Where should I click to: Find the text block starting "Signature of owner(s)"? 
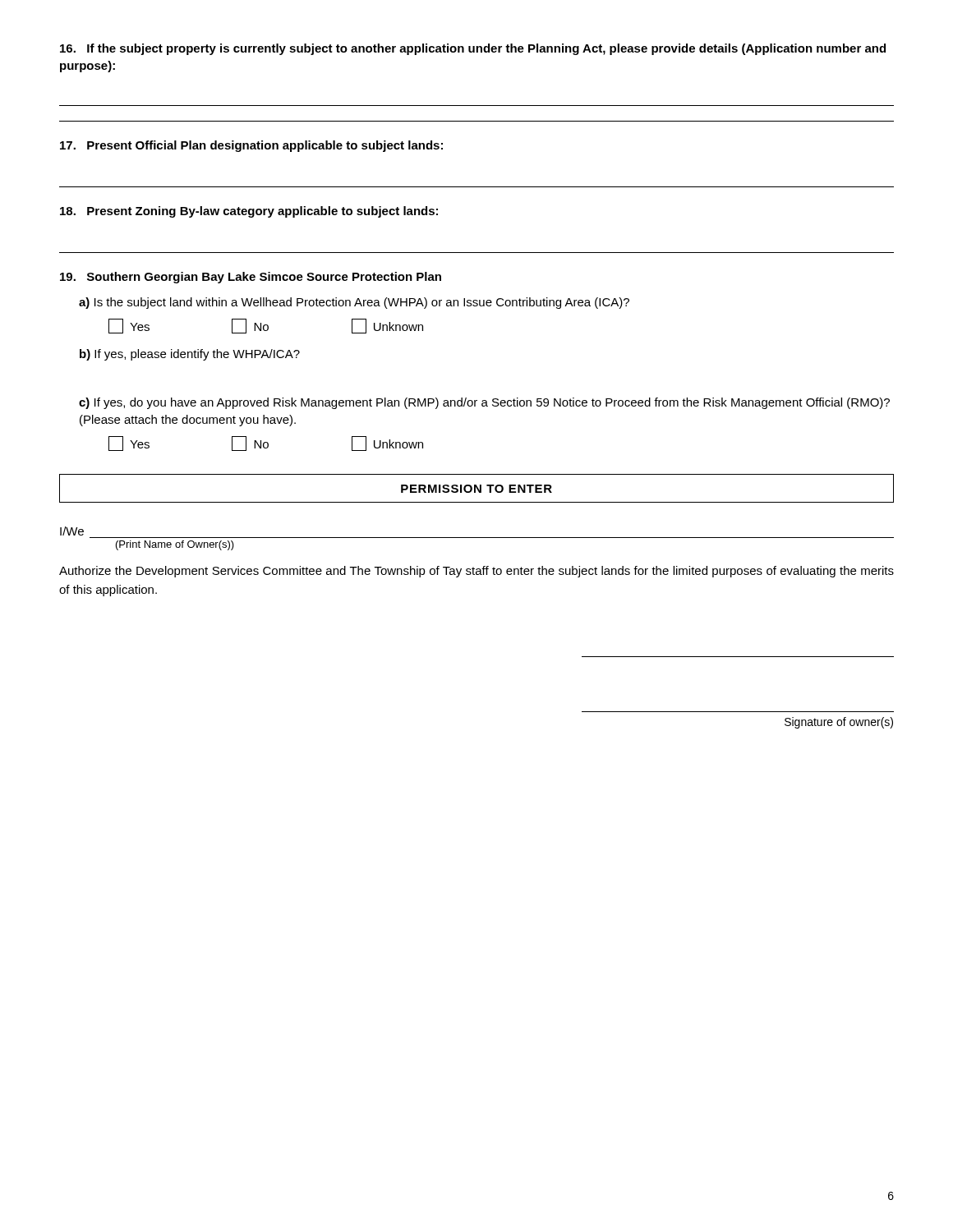pyautogui.click(x=839, y=723)
